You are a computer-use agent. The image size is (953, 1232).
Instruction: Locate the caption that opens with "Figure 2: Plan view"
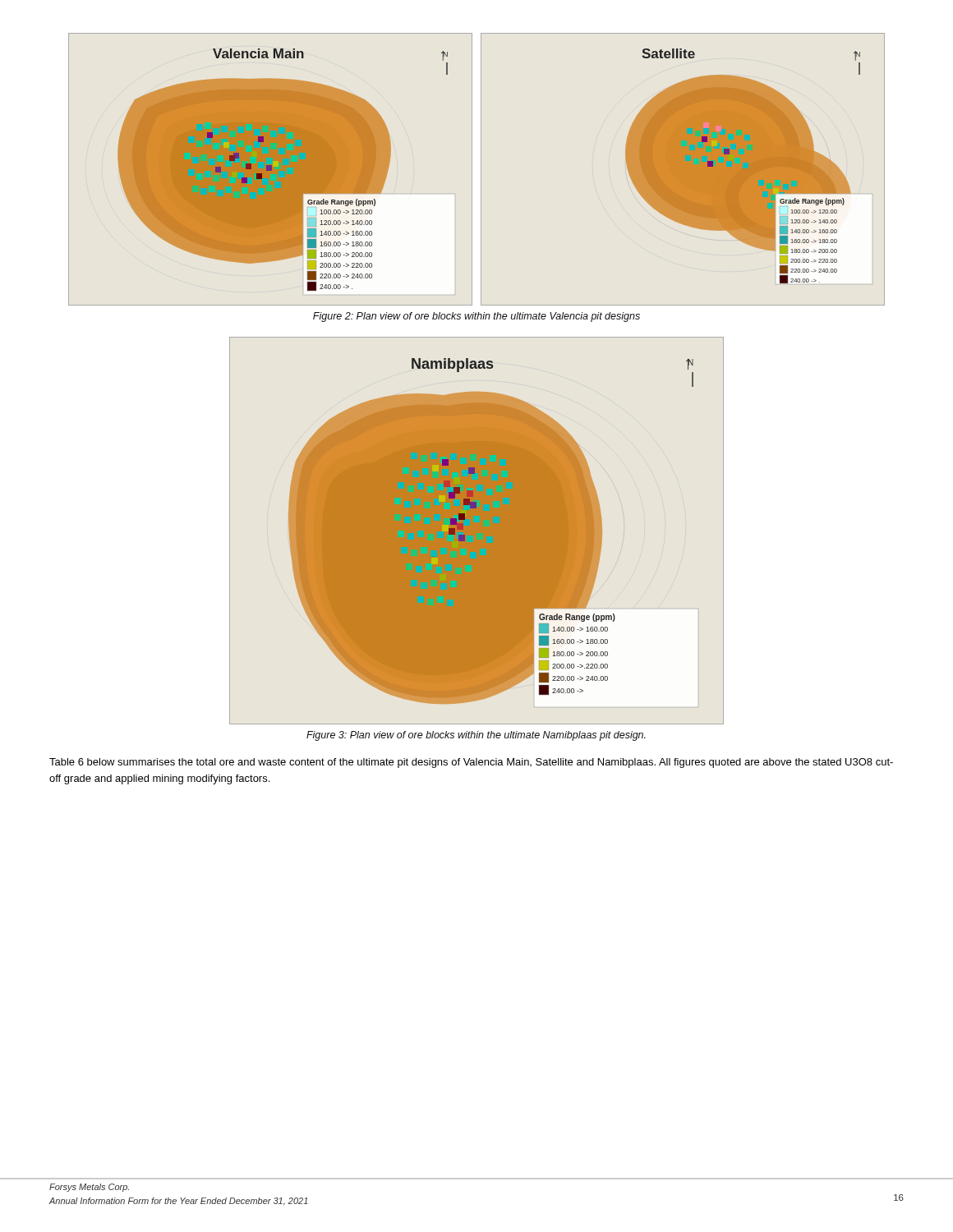tap(476, 316)
